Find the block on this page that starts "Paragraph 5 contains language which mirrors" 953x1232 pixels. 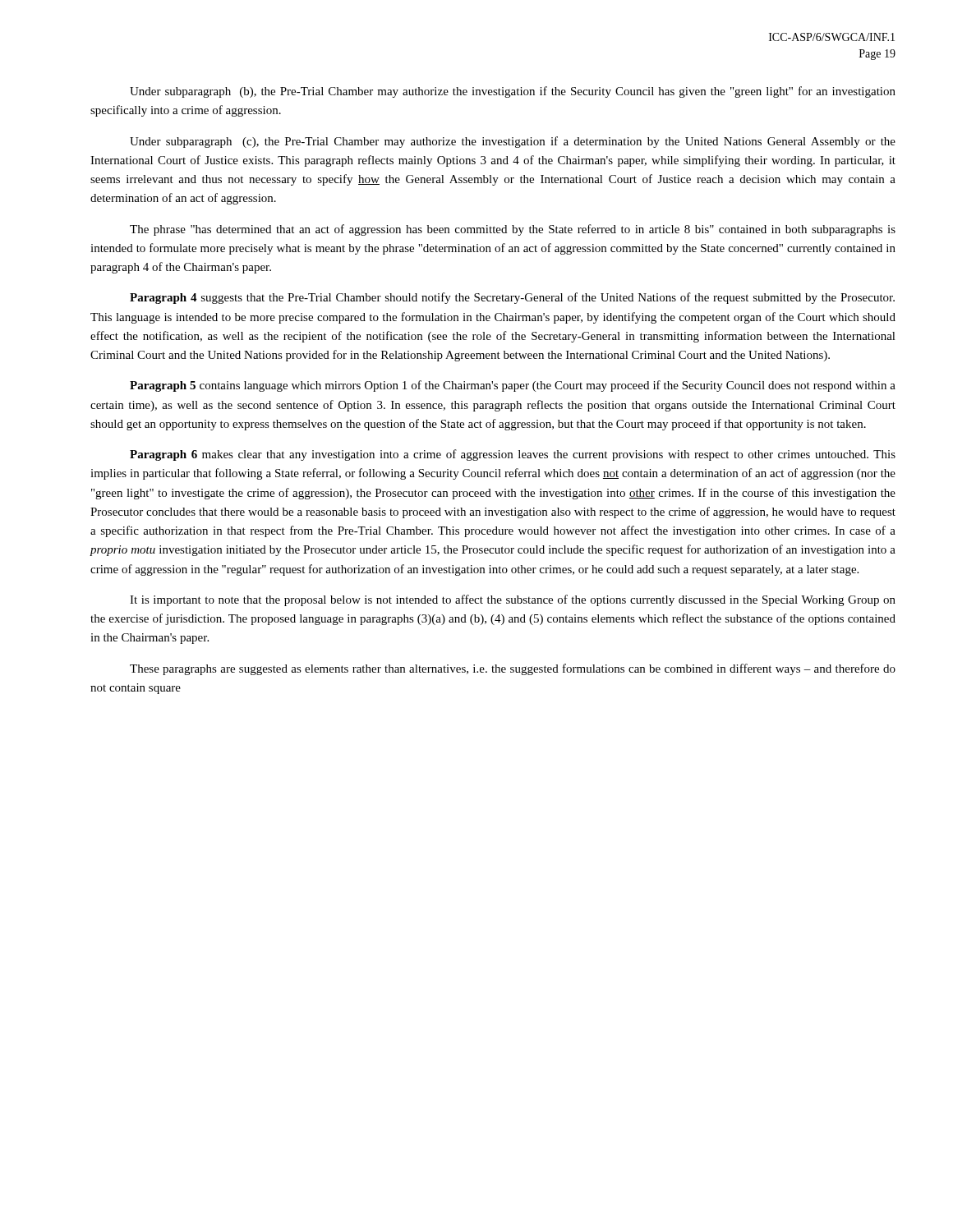pos(493,405)
